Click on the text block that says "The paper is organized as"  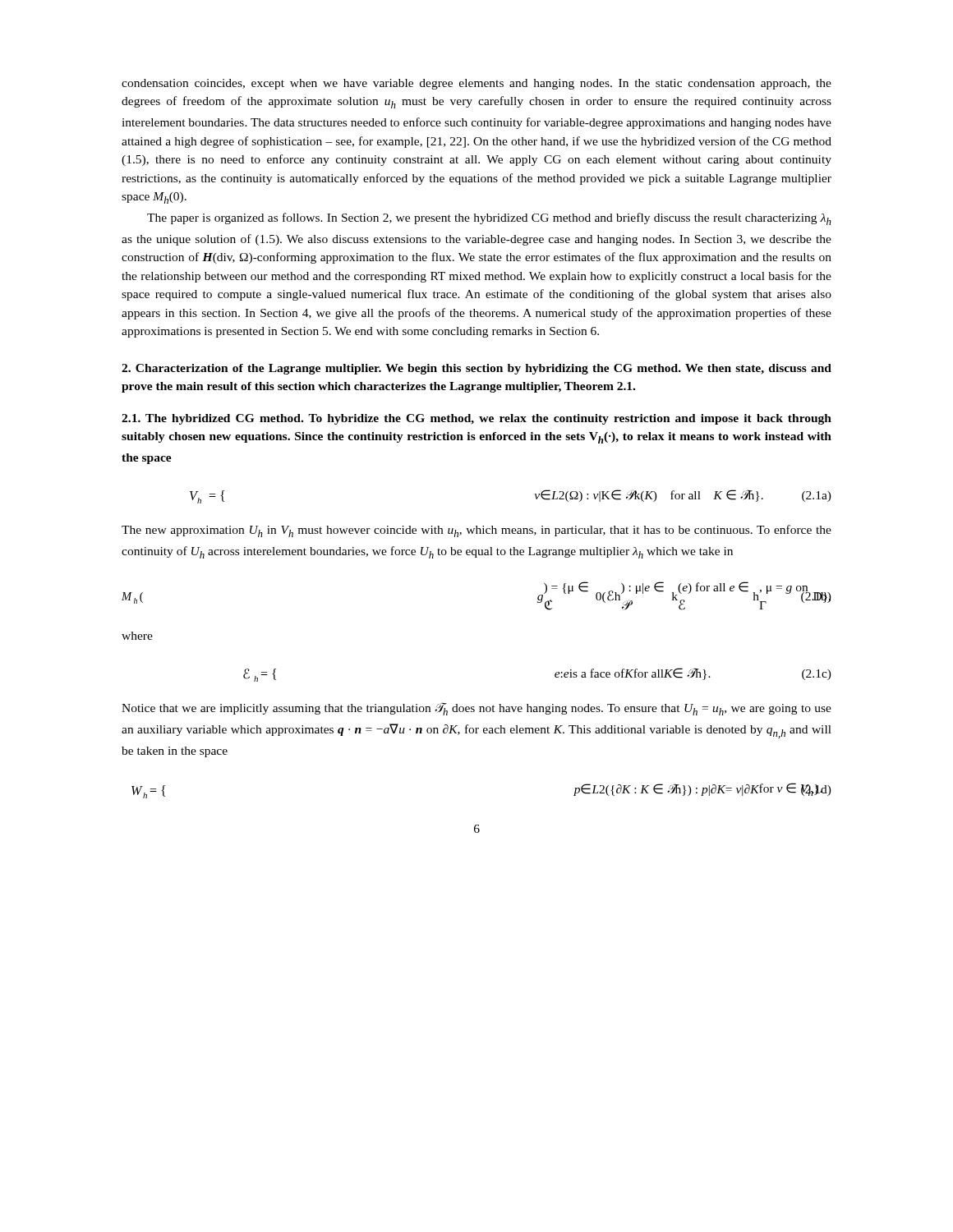coord(476,275)
